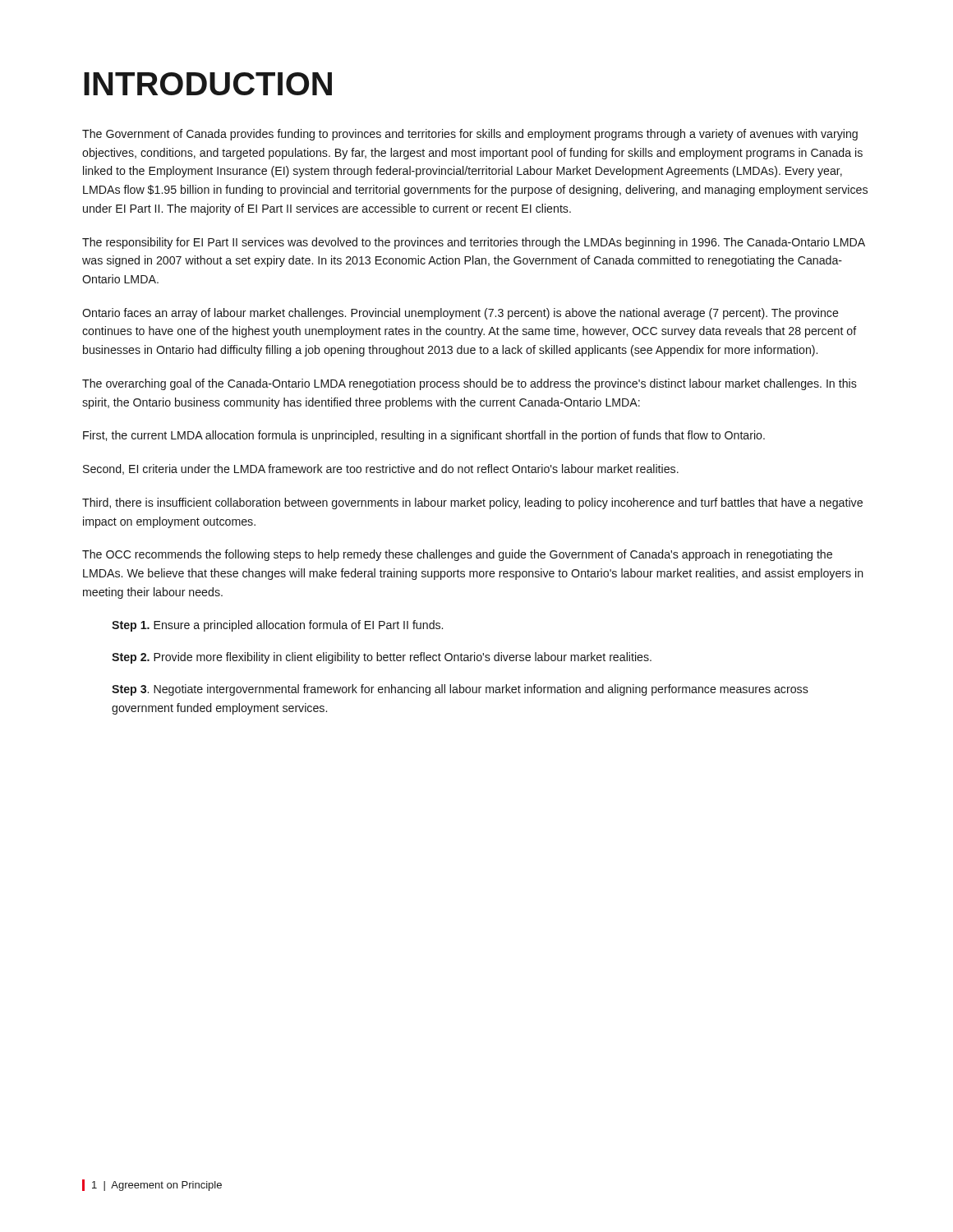Where is the passage that starts "The OCC recommends"?
The height and width of the screenshot is (1232, 953).
tap(473, 573)
